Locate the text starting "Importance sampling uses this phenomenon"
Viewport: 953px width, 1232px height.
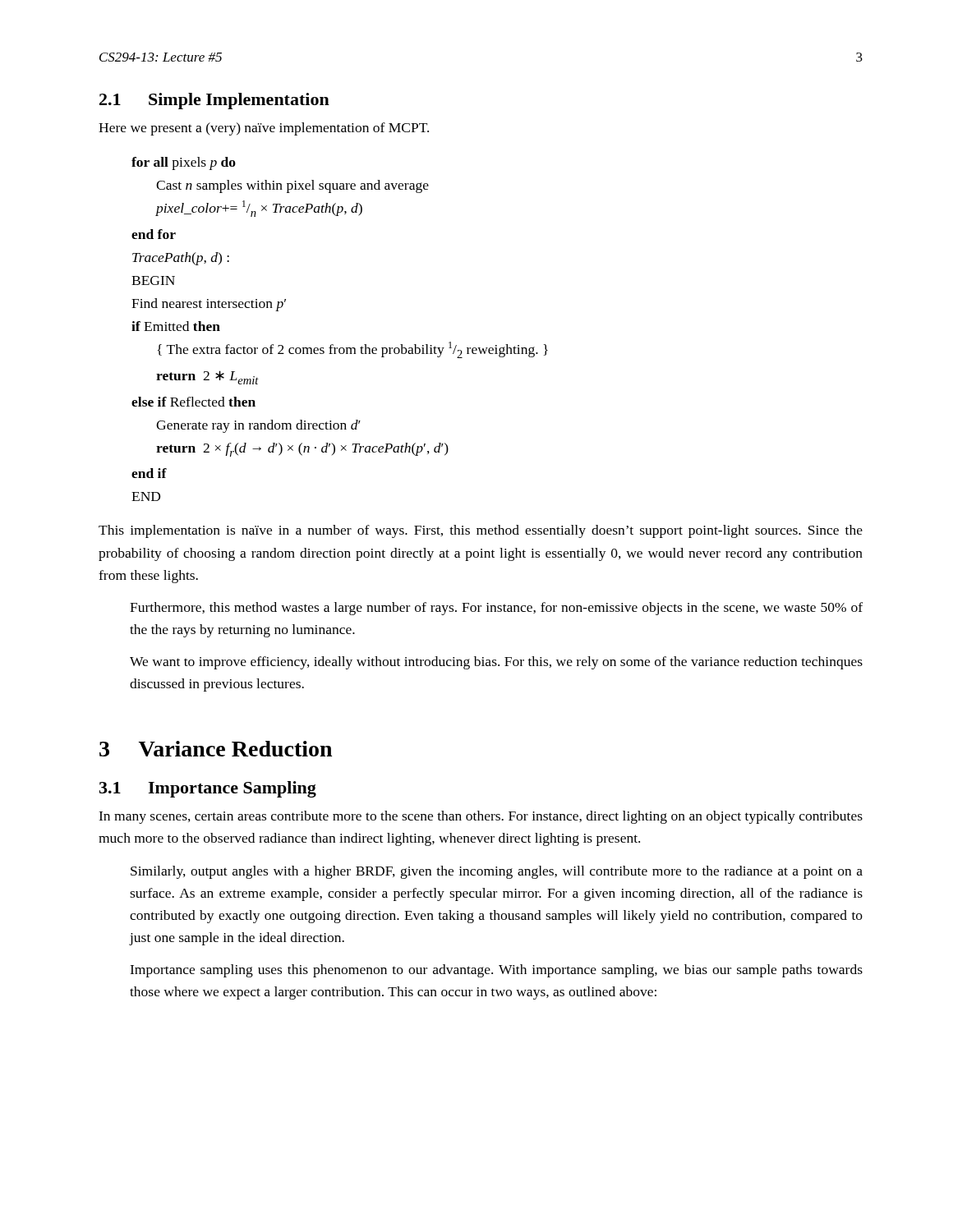[496, 980]
